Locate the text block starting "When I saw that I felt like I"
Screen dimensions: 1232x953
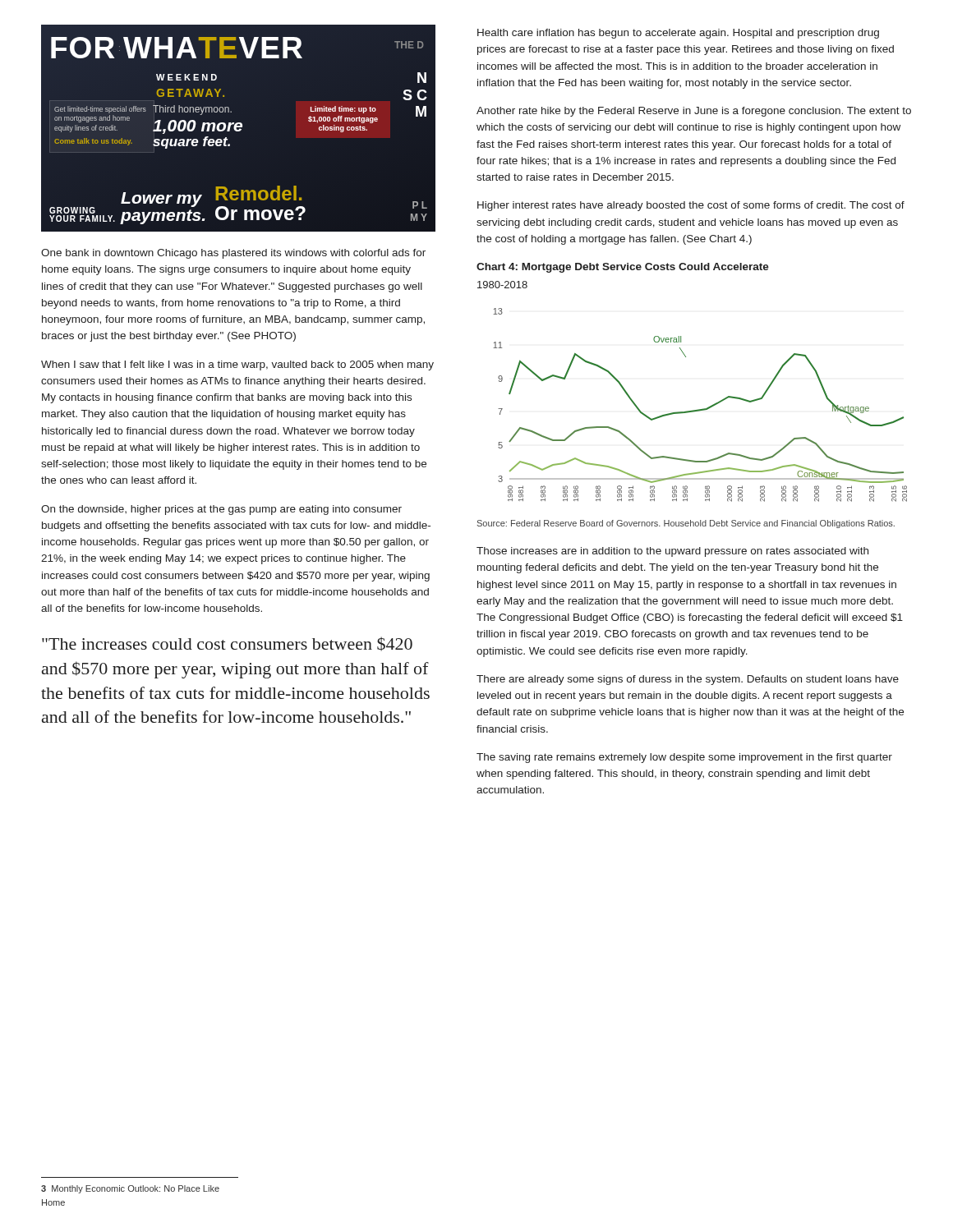(x=238, y=423)
